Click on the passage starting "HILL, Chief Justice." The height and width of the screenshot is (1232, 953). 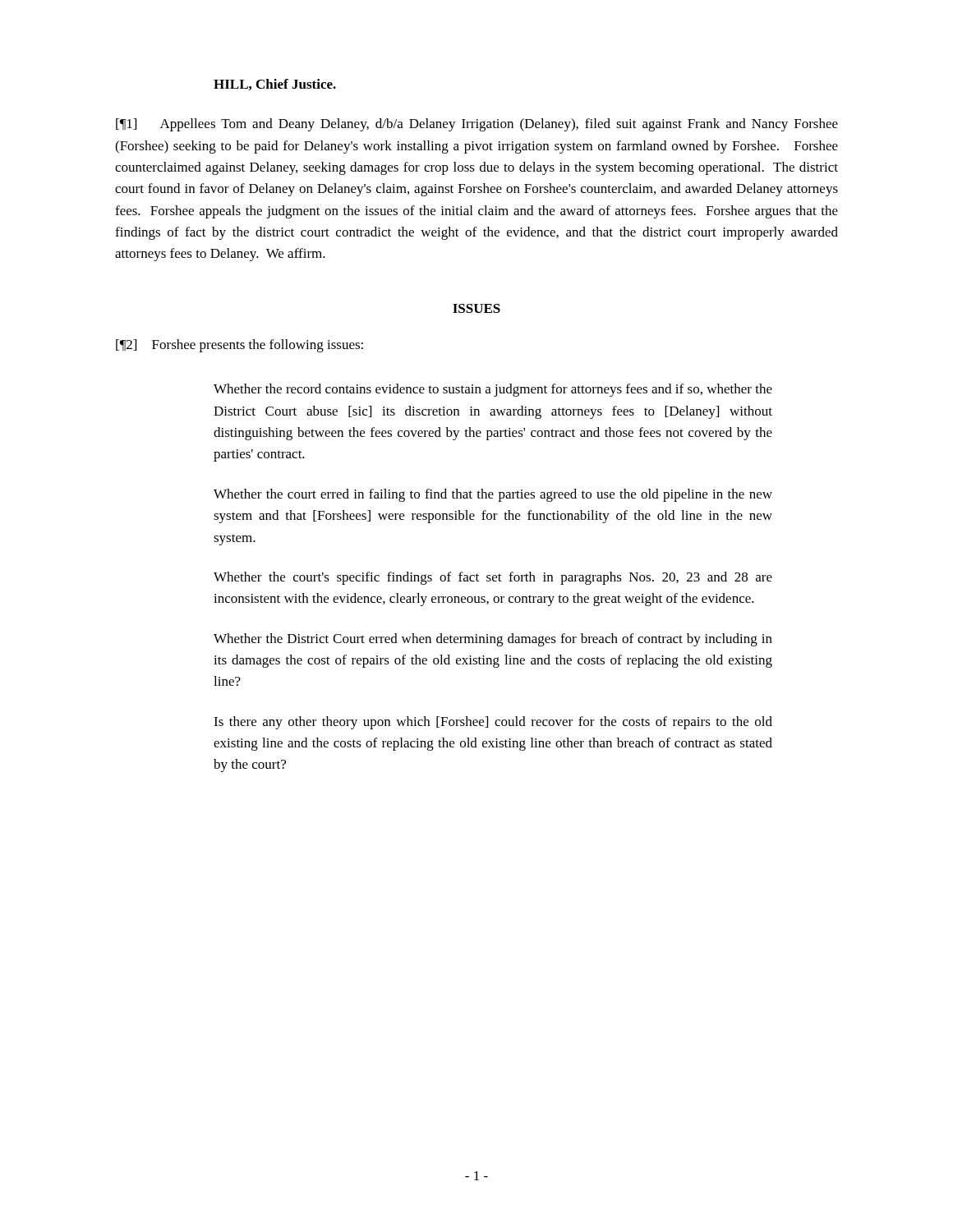(x=275, y=84)
